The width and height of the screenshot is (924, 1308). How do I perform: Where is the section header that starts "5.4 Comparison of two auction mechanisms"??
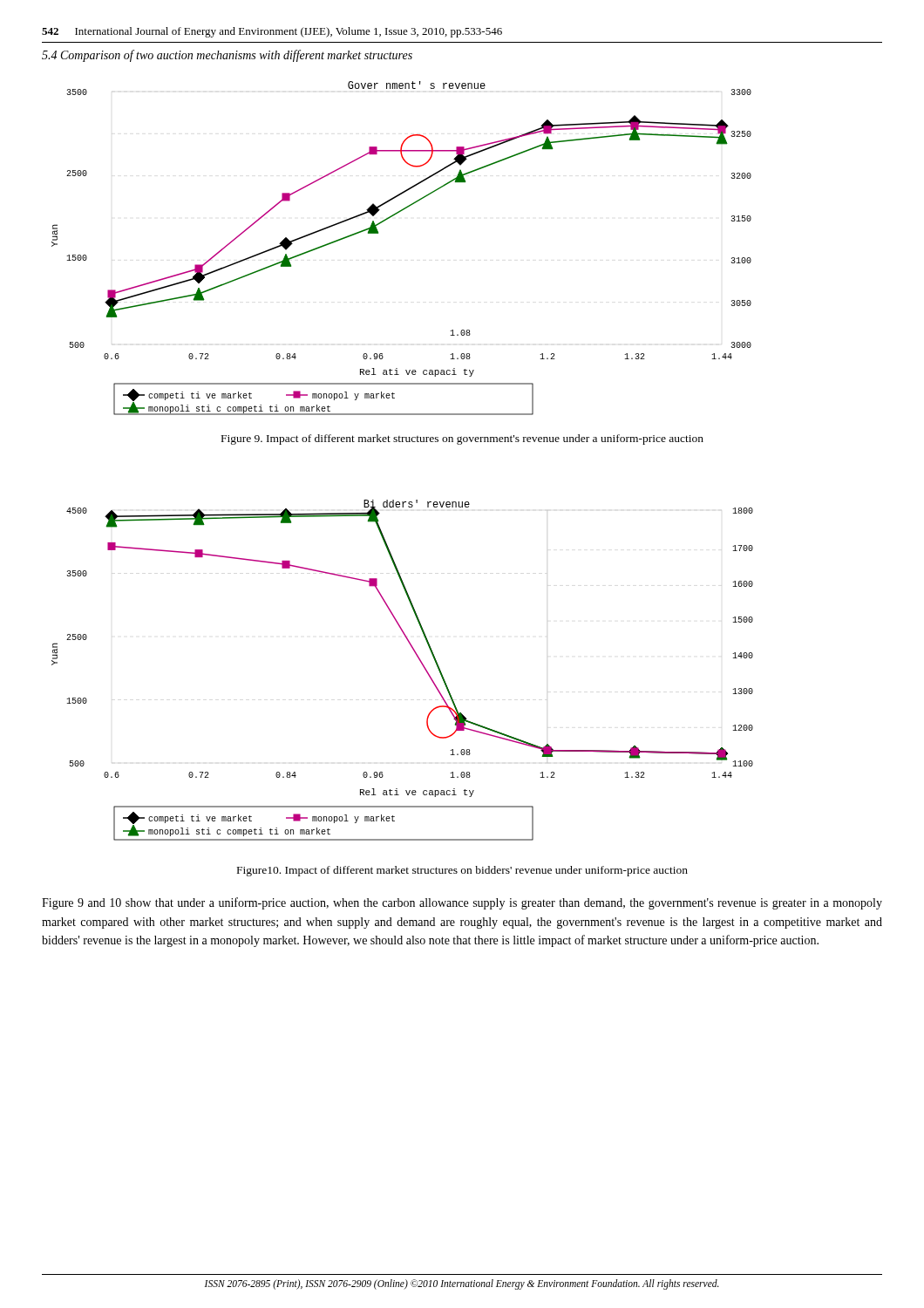[x=227, y=55]
